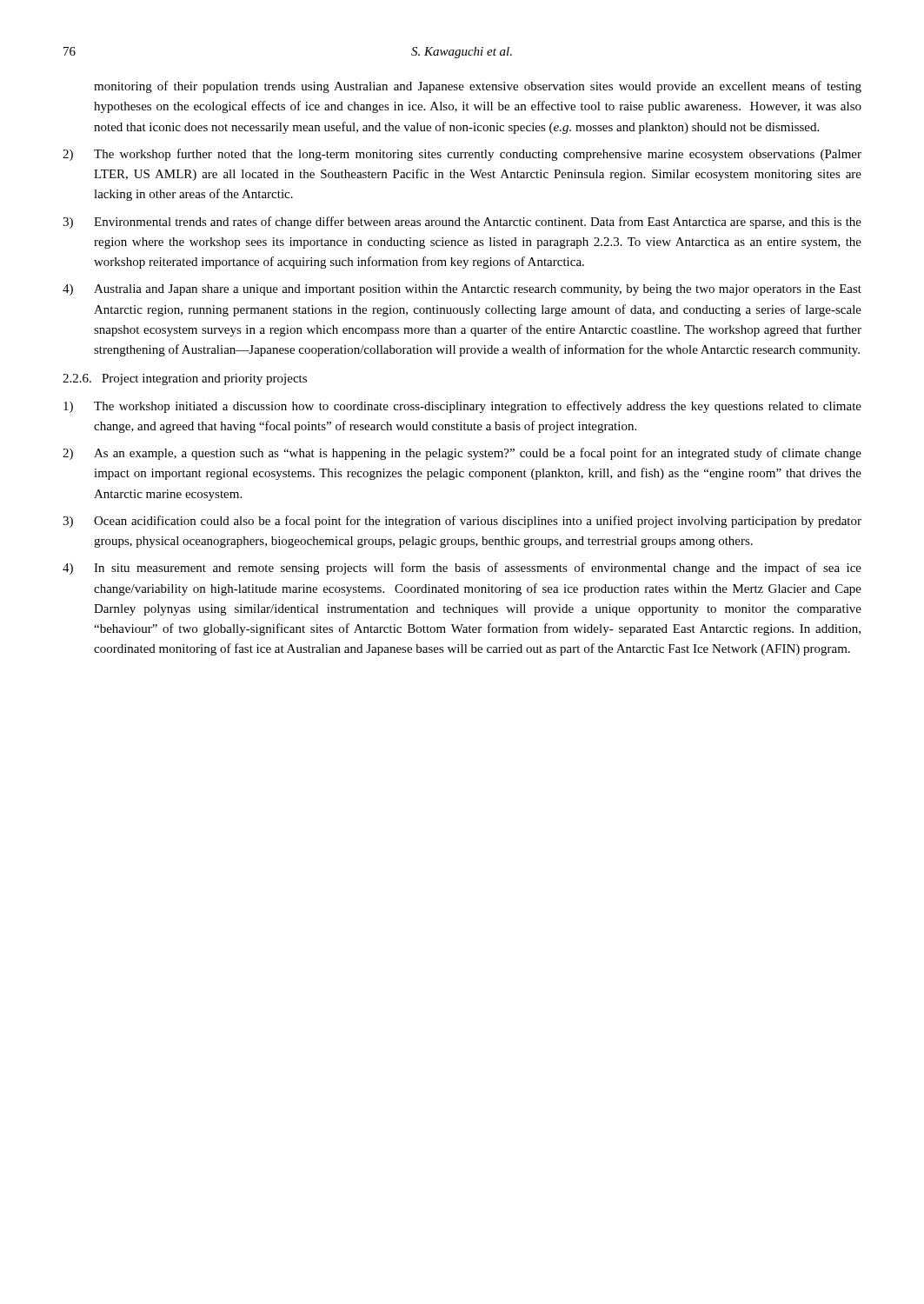This screenshot has height=1304, width=924.
Task: Click on the list item that says "2) The workshop further noted that the long-term"
Action: pyautogui.click(x=462, y=174)
